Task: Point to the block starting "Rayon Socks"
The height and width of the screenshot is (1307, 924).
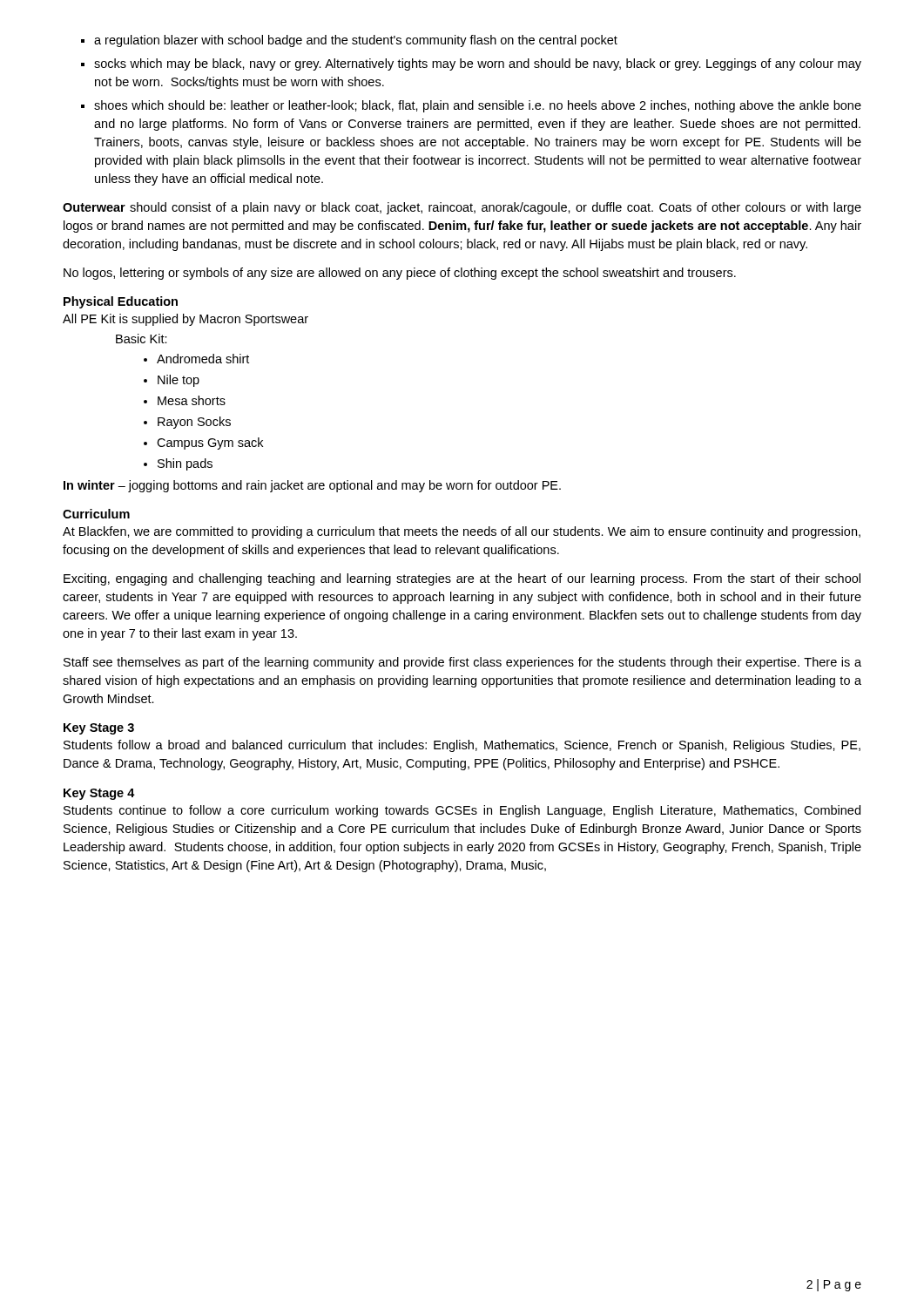Action: click(x=194, y=422)
